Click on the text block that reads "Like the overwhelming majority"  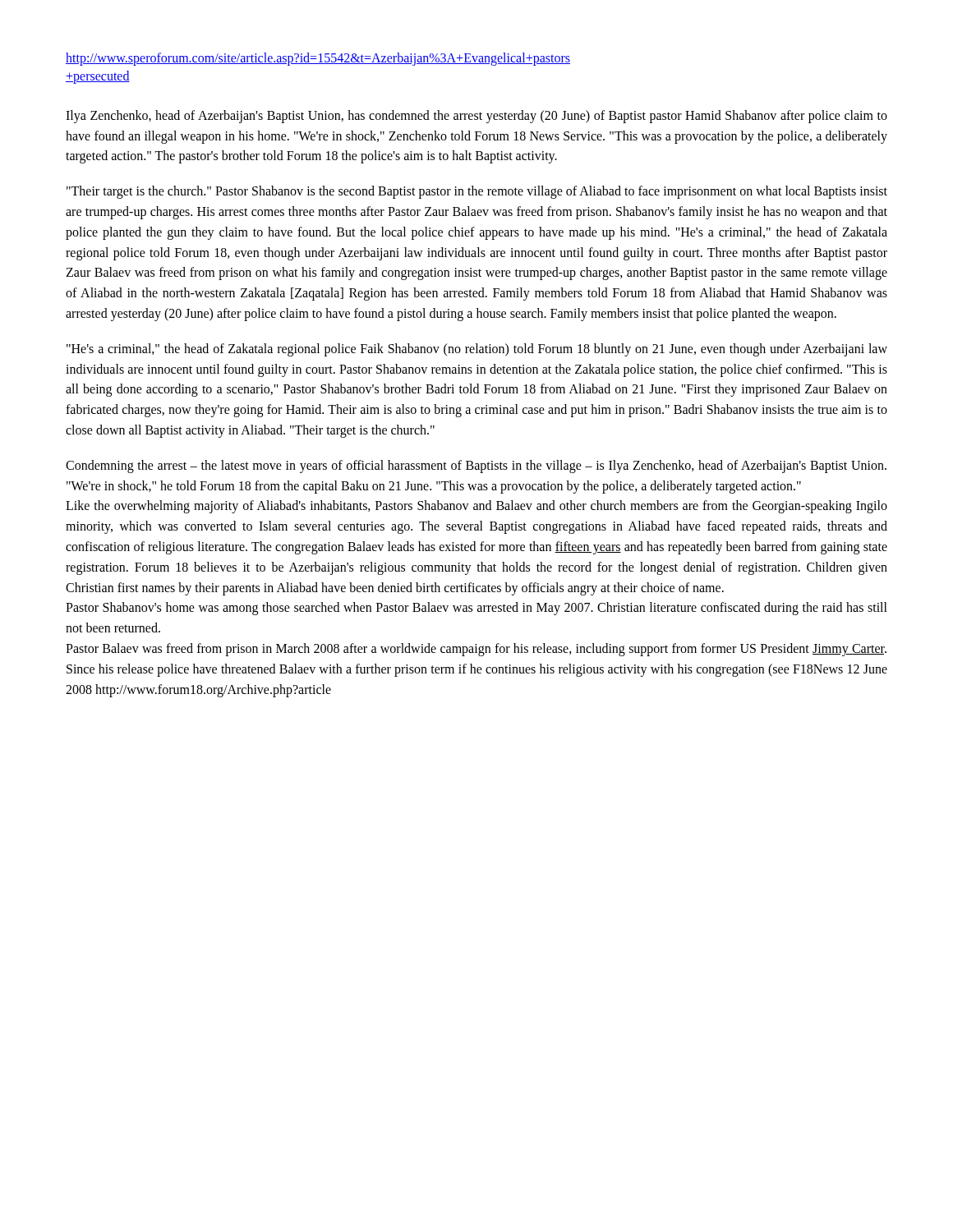coord(476,547)
